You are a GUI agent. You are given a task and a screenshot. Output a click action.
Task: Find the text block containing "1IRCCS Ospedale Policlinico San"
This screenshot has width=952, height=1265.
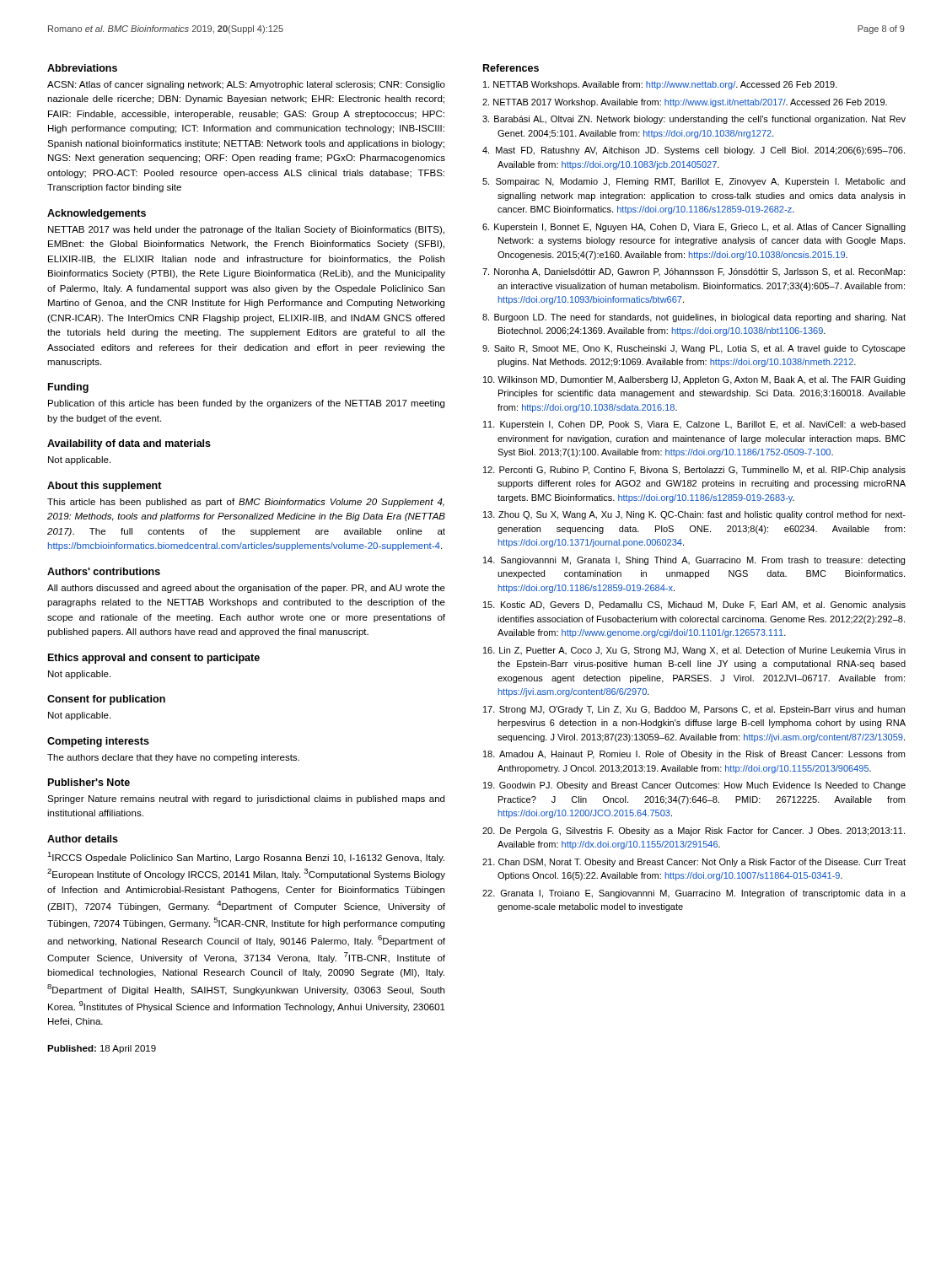(x=246, y=938)
